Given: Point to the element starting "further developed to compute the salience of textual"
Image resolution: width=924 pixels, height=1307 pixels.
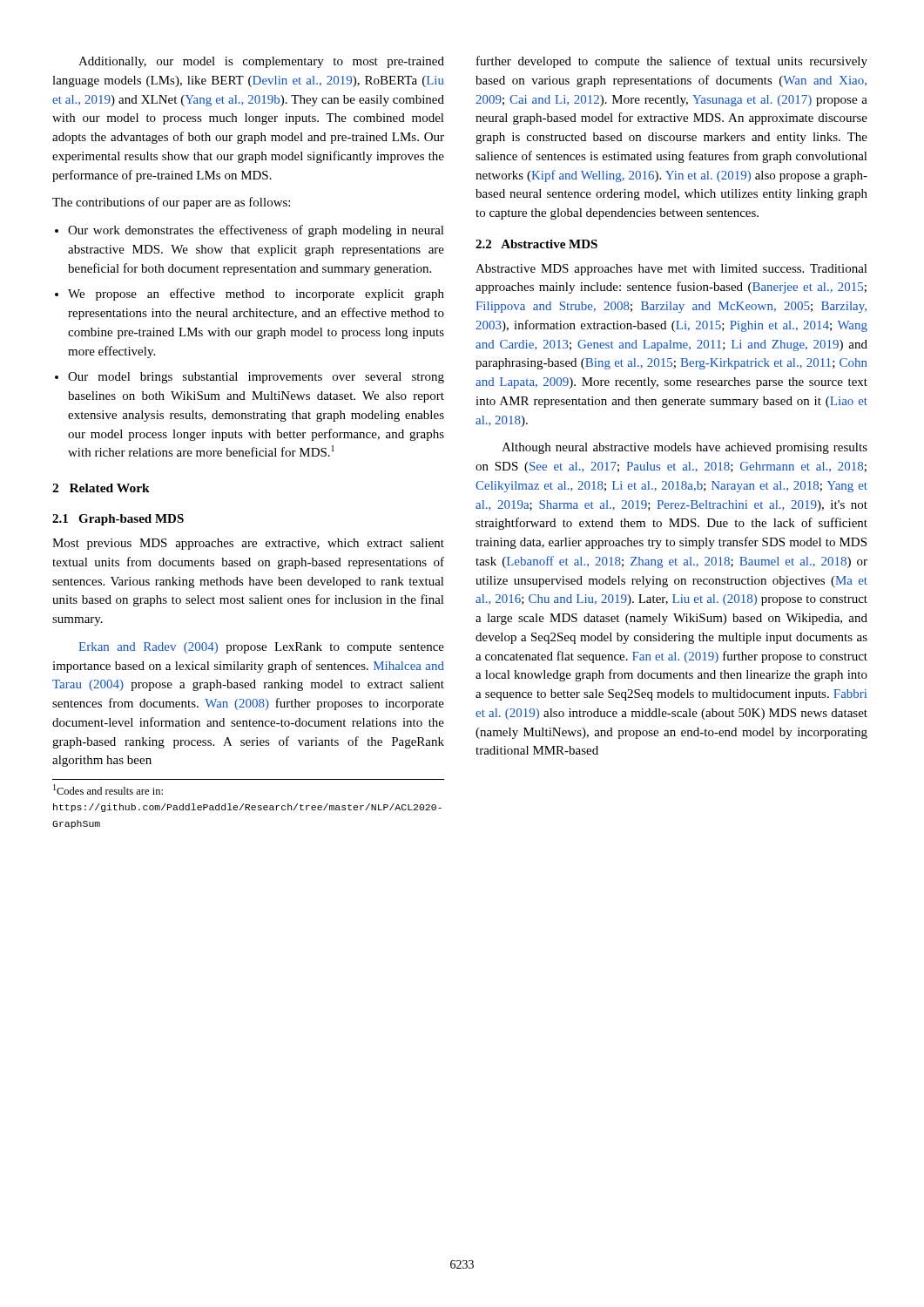Looking at the screenshot, I should coord(671,138).
